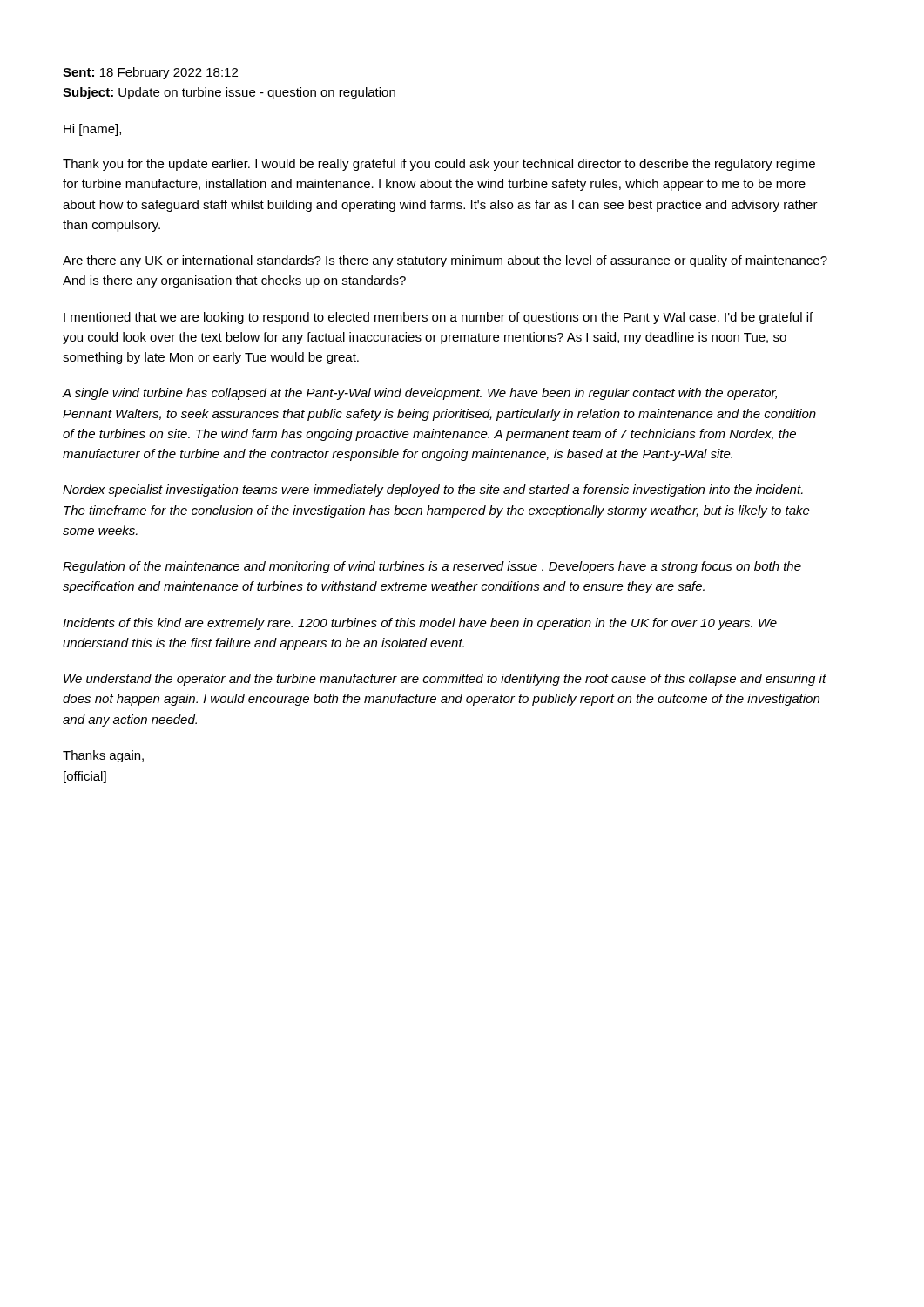Locate the text block containing "Nordex specialist investigation teams were immediately deployed"
This screenshot has height=1307, width=924.
pos(436,510)
